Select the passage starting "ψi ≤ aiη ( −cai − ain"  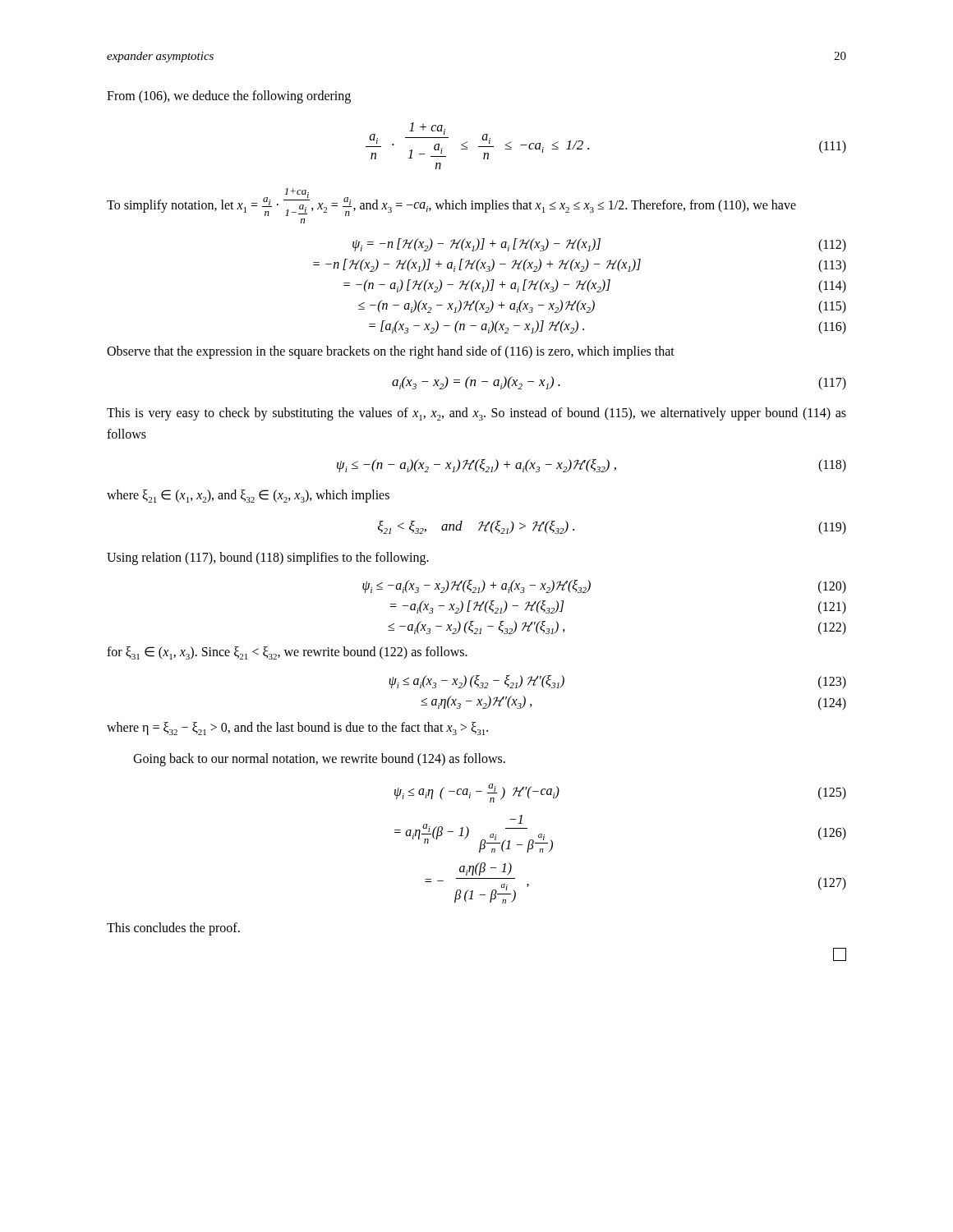tap(476, 842)
